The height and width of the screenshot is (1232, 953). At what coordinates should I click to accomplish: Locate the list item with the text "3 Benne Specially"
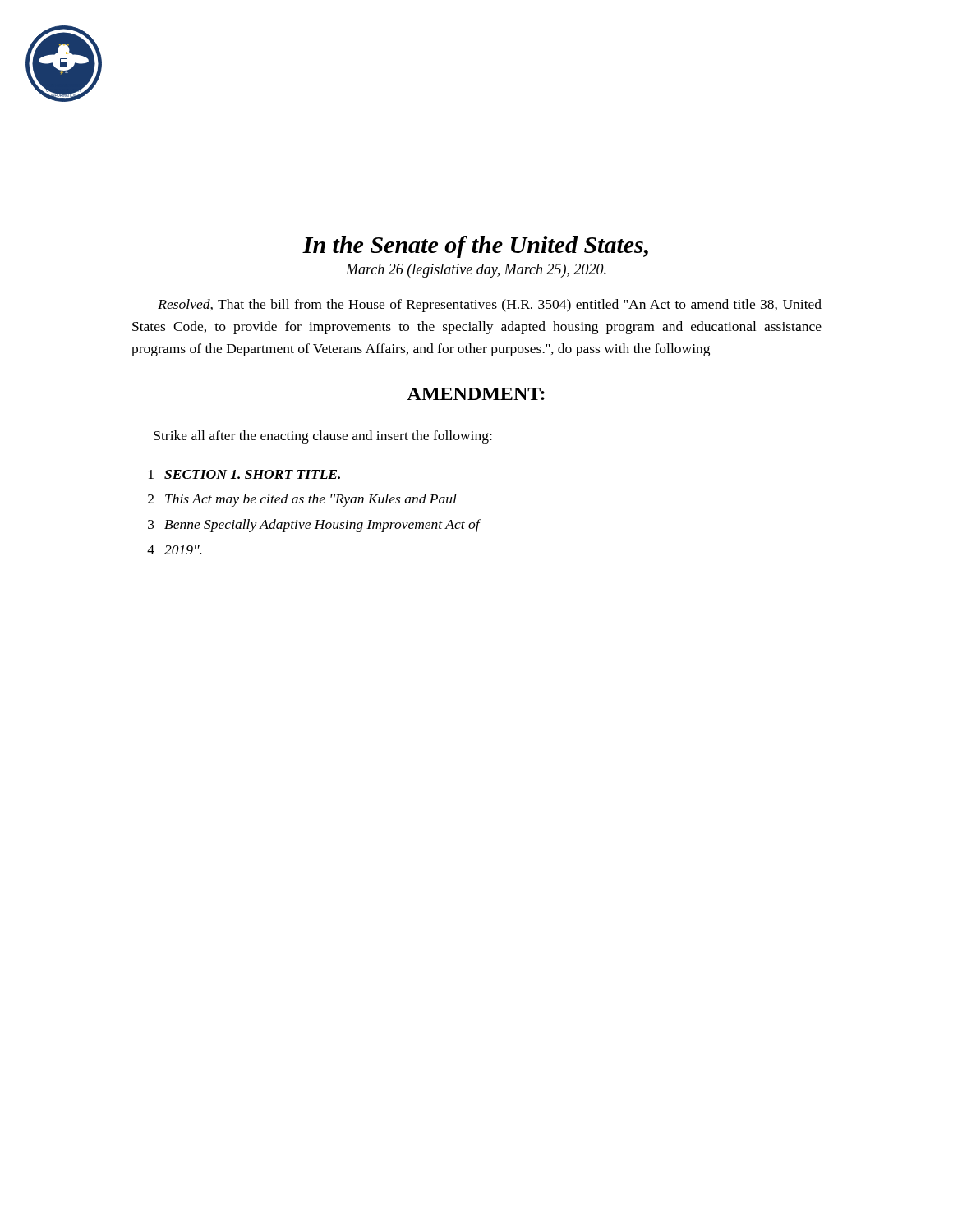coord(476,525)
